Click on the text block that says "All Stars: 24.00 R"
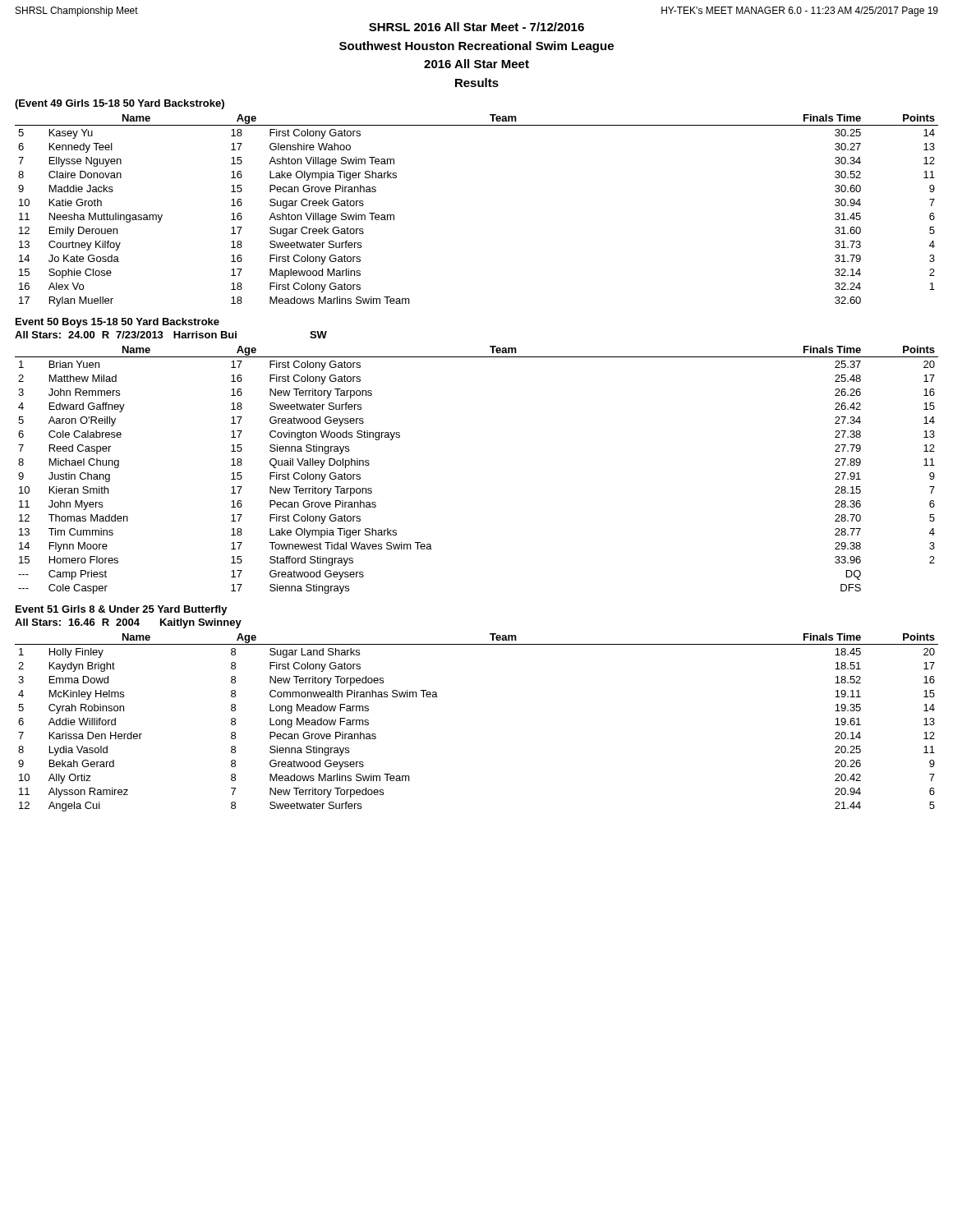This screenshot has width=953, height=1232. pyautogui.click(x=171, y=335)
